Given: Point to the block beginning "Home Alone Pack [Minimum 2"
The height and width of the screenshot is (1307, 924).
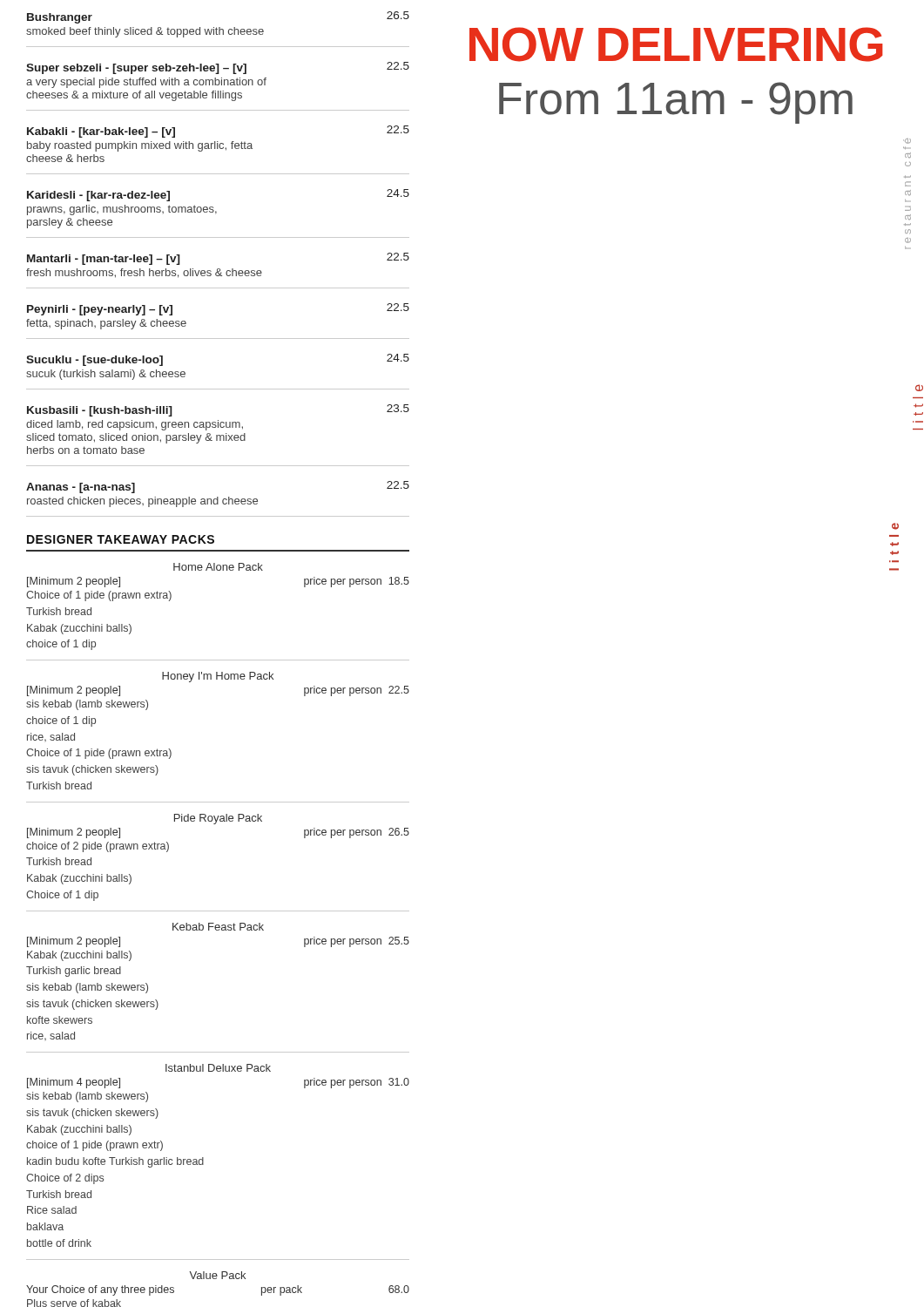Looking at the screenshot, I should coord(218,567).
